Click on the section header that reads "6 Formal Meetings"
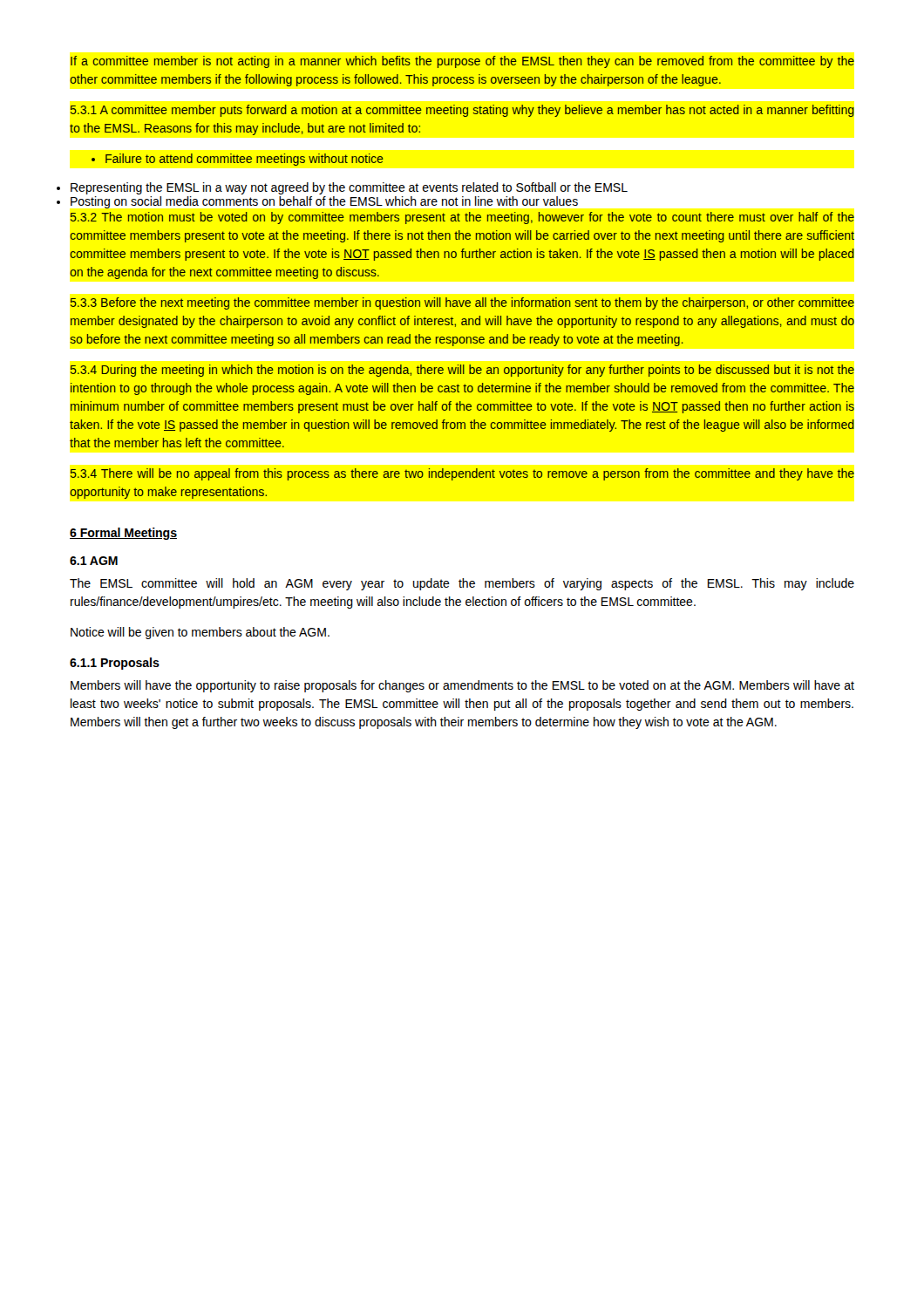Viewport: 924px width, 1308px height. [123, 534]
